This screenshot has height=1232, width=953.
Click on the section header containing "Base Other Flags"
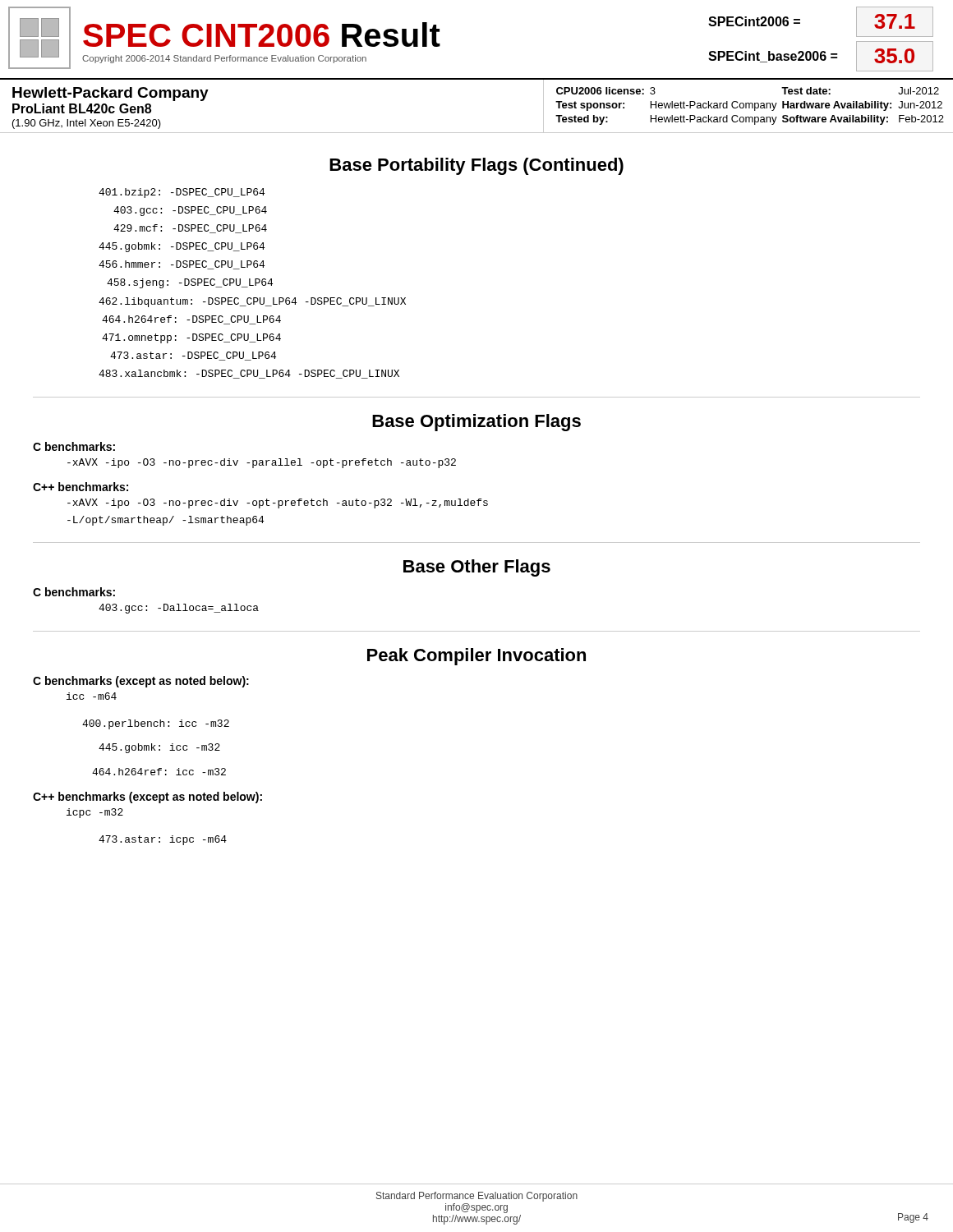coord(476,567)
